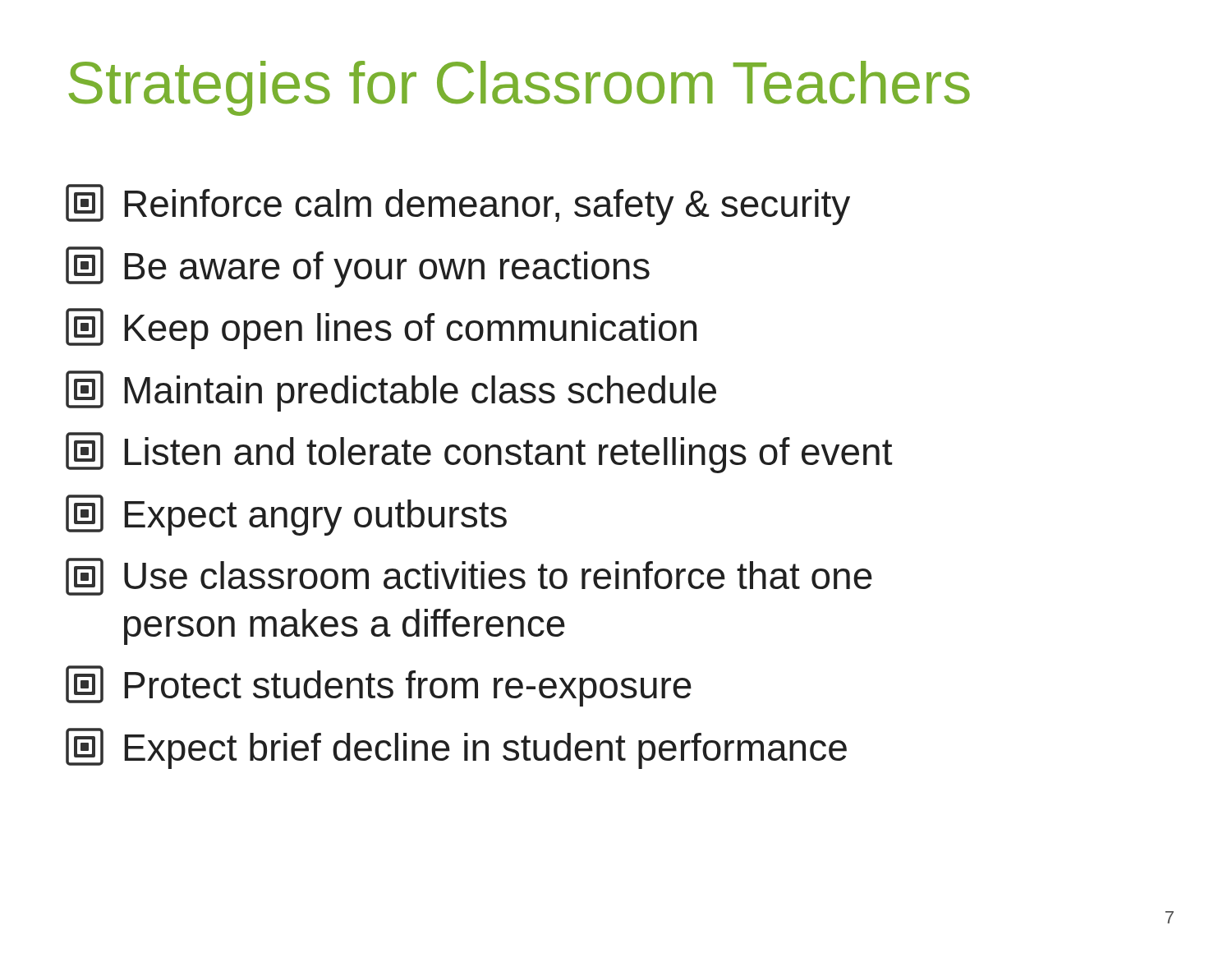The image size is (1232, 953).
Task: Select the title containing "Strategies for Classroom Teachers"
Action: coord(616,83)
